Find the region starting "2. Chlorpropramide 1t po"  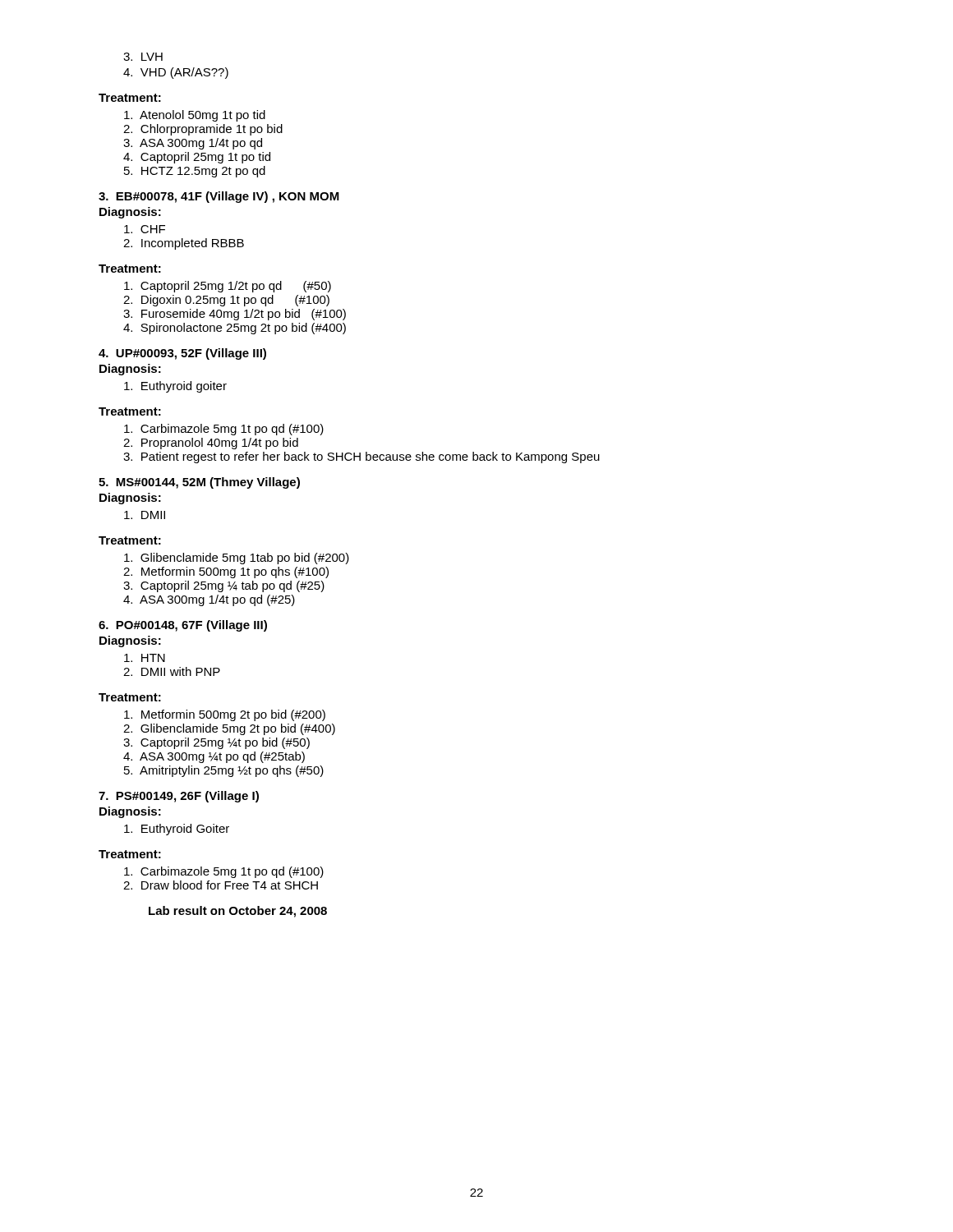coord(203,129)
